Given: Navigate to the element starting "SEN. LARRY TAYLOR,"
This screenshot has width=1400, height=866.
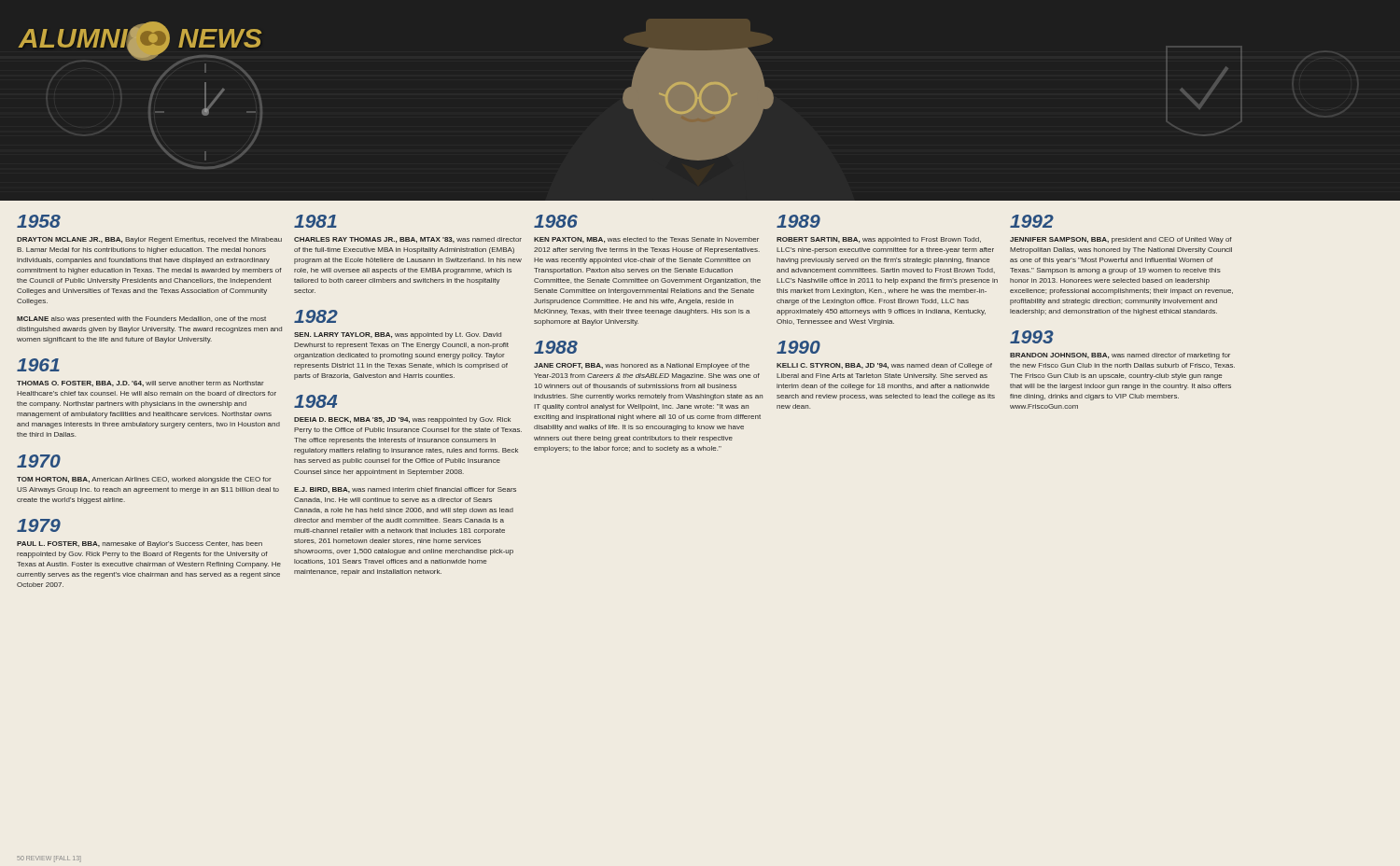Looking at the screenshot, I should coord(401,355).
